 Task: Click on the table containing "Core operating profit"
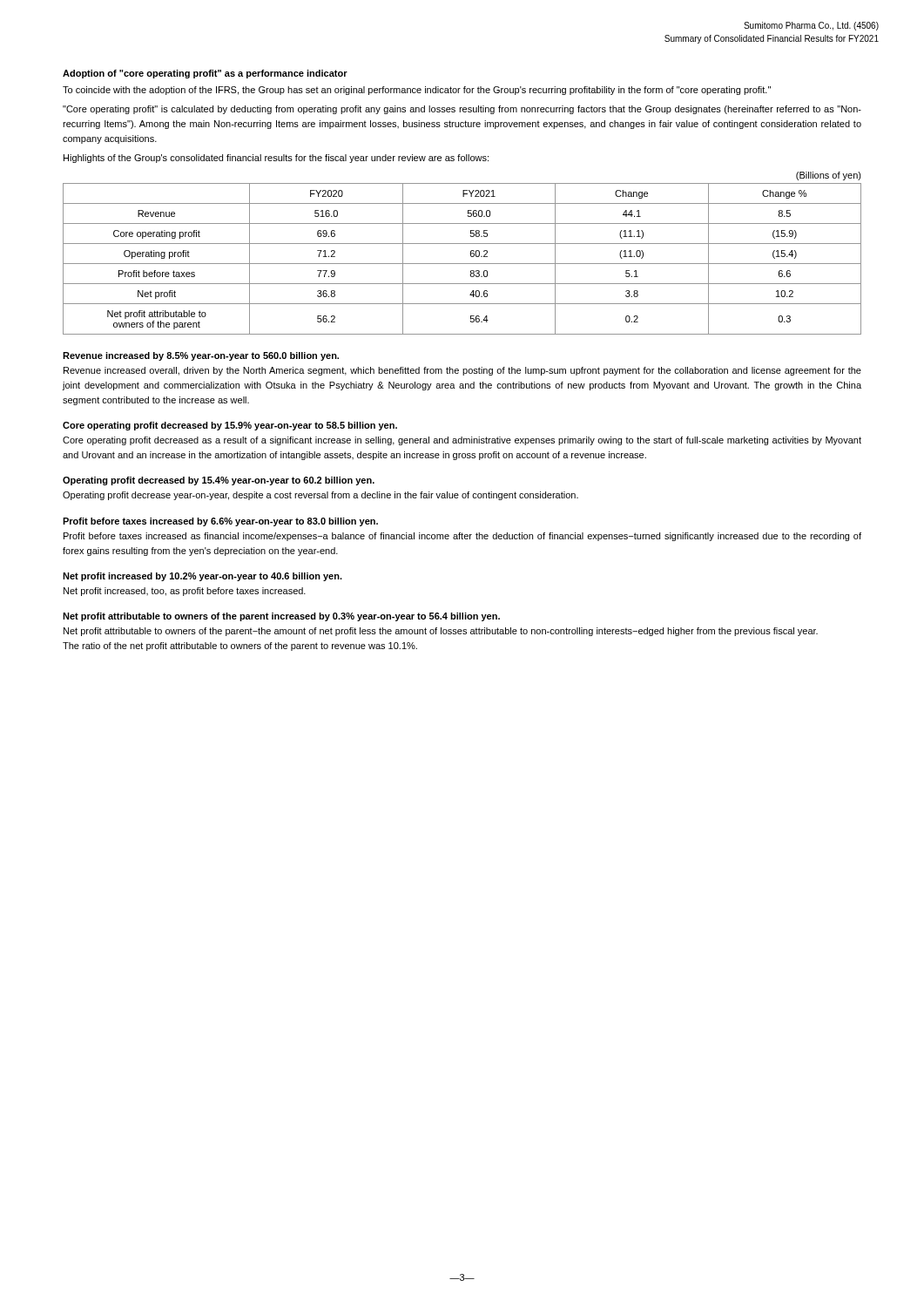[462, 259]
